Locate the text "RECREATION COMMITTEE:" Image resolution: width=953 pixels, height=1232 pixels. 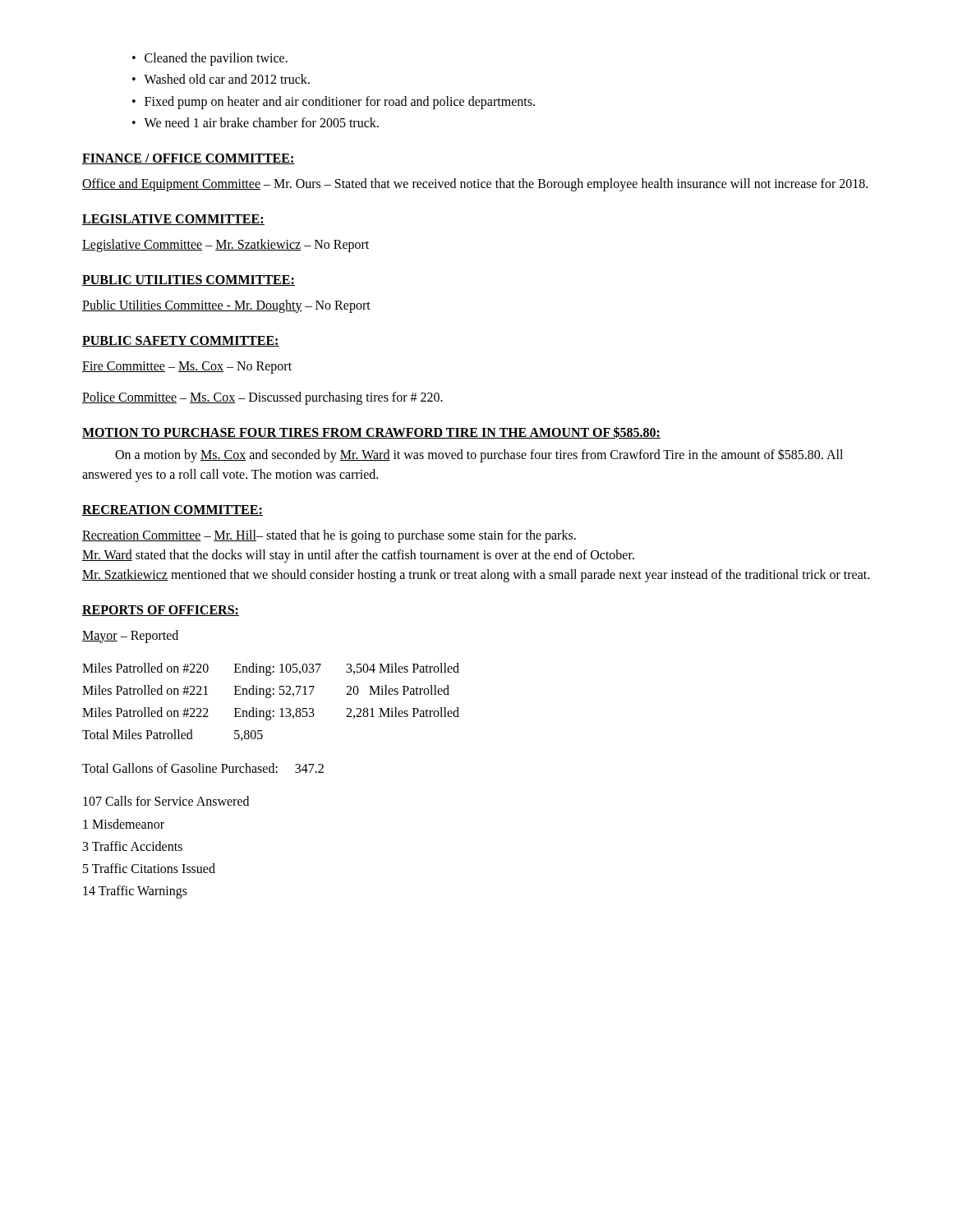[172, 509]
